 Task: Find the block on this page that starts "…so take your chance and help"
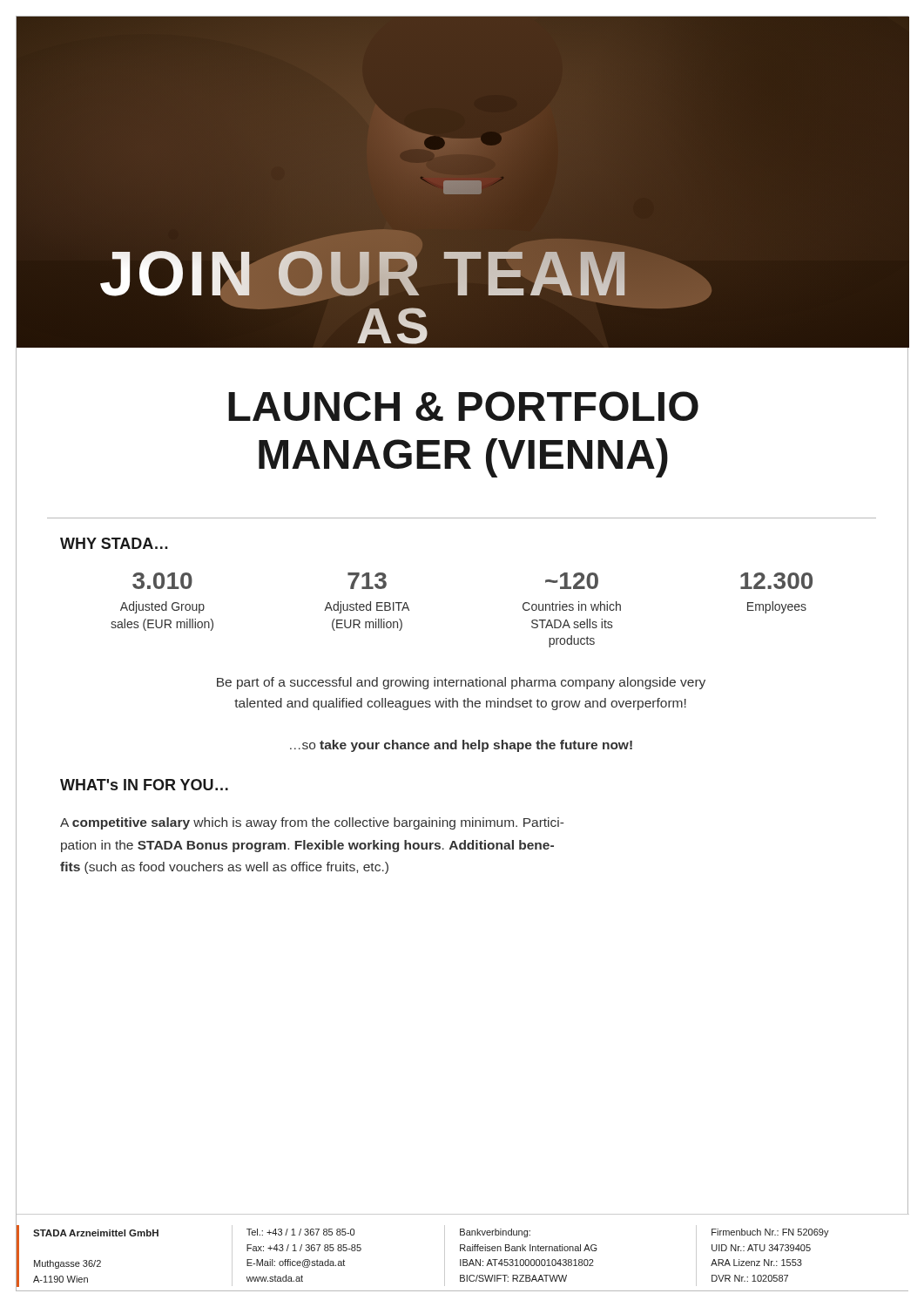461,745
